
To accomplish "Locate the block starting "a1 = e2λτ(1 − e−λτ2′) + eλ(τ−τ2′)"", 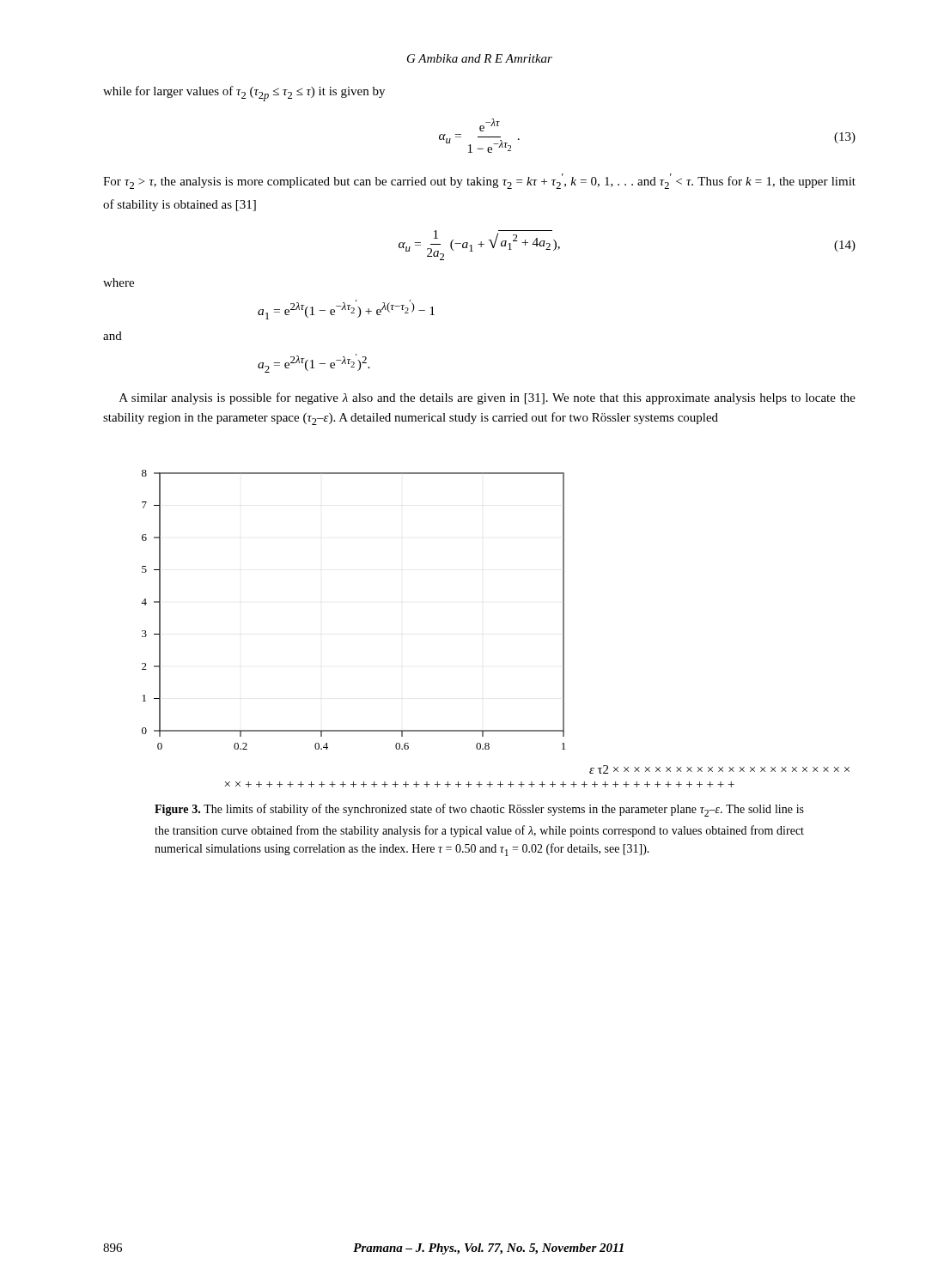I will tap(347, 310).
